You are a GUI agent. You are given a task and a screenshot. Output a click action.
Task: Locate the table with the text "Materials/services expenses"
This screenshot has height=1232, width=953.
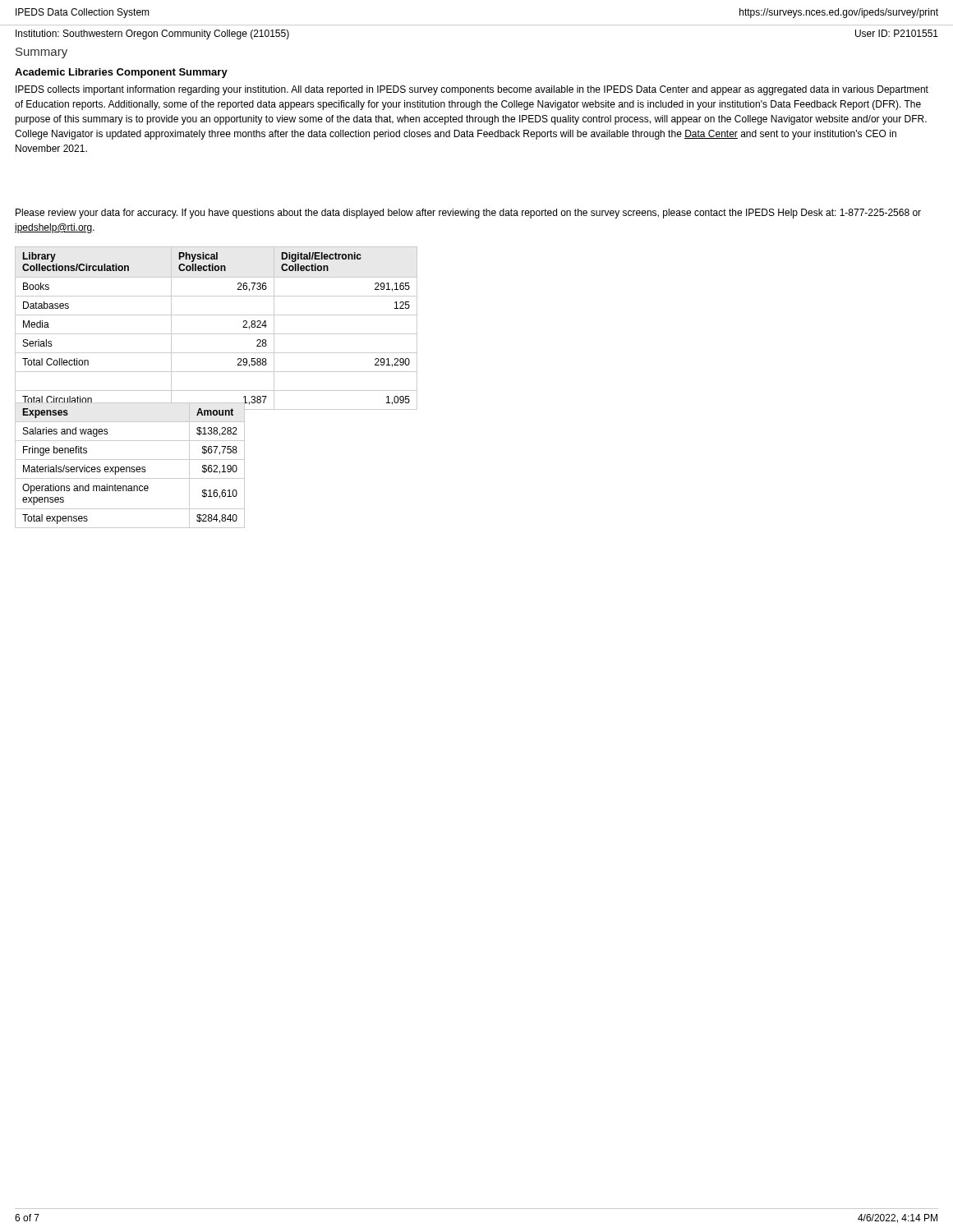tap(130, 465)
